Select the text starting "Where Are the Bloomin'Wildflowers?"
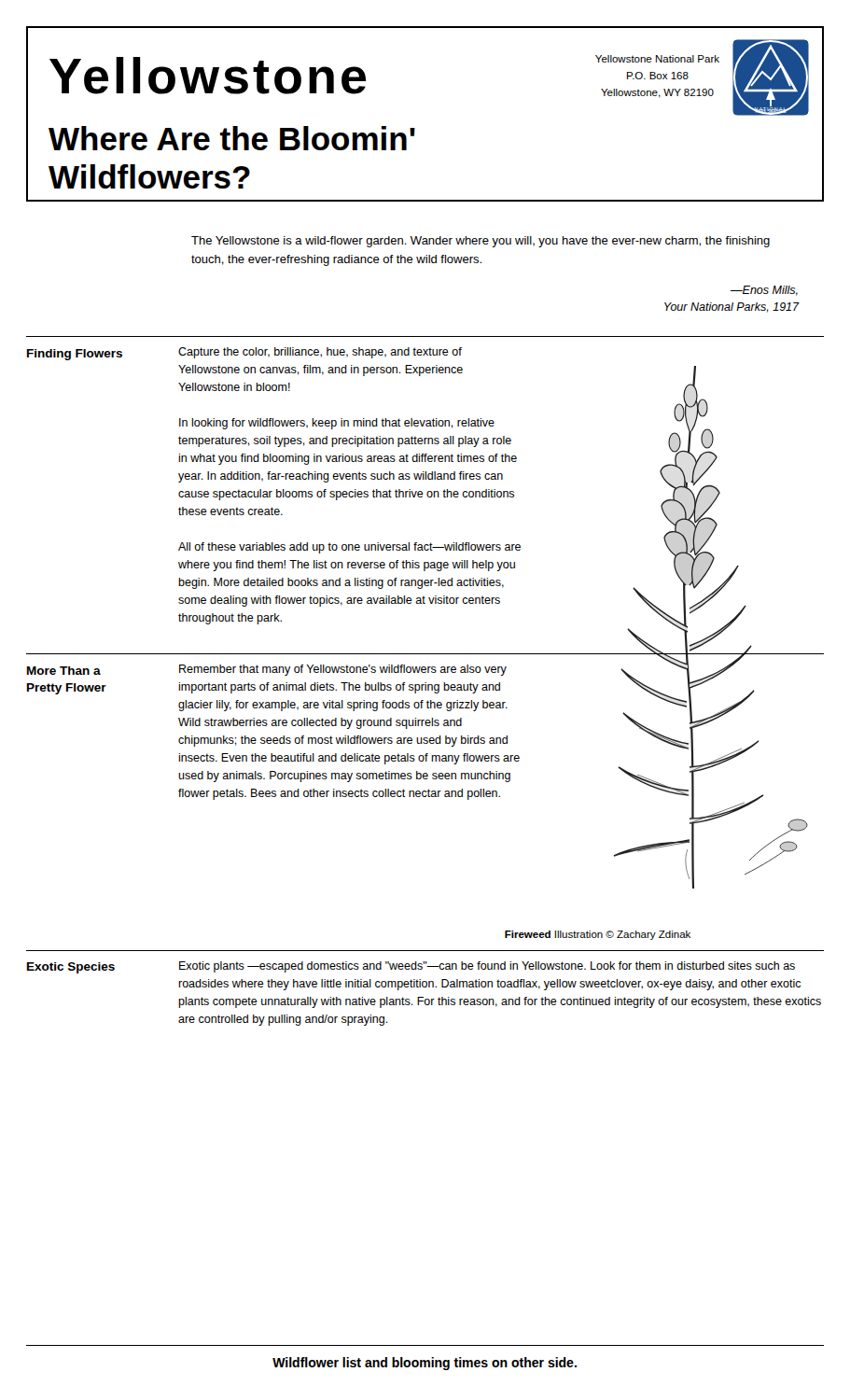The width and height of the screenshot is (850, 1400). pyautogui.click(x=232, y=138)
